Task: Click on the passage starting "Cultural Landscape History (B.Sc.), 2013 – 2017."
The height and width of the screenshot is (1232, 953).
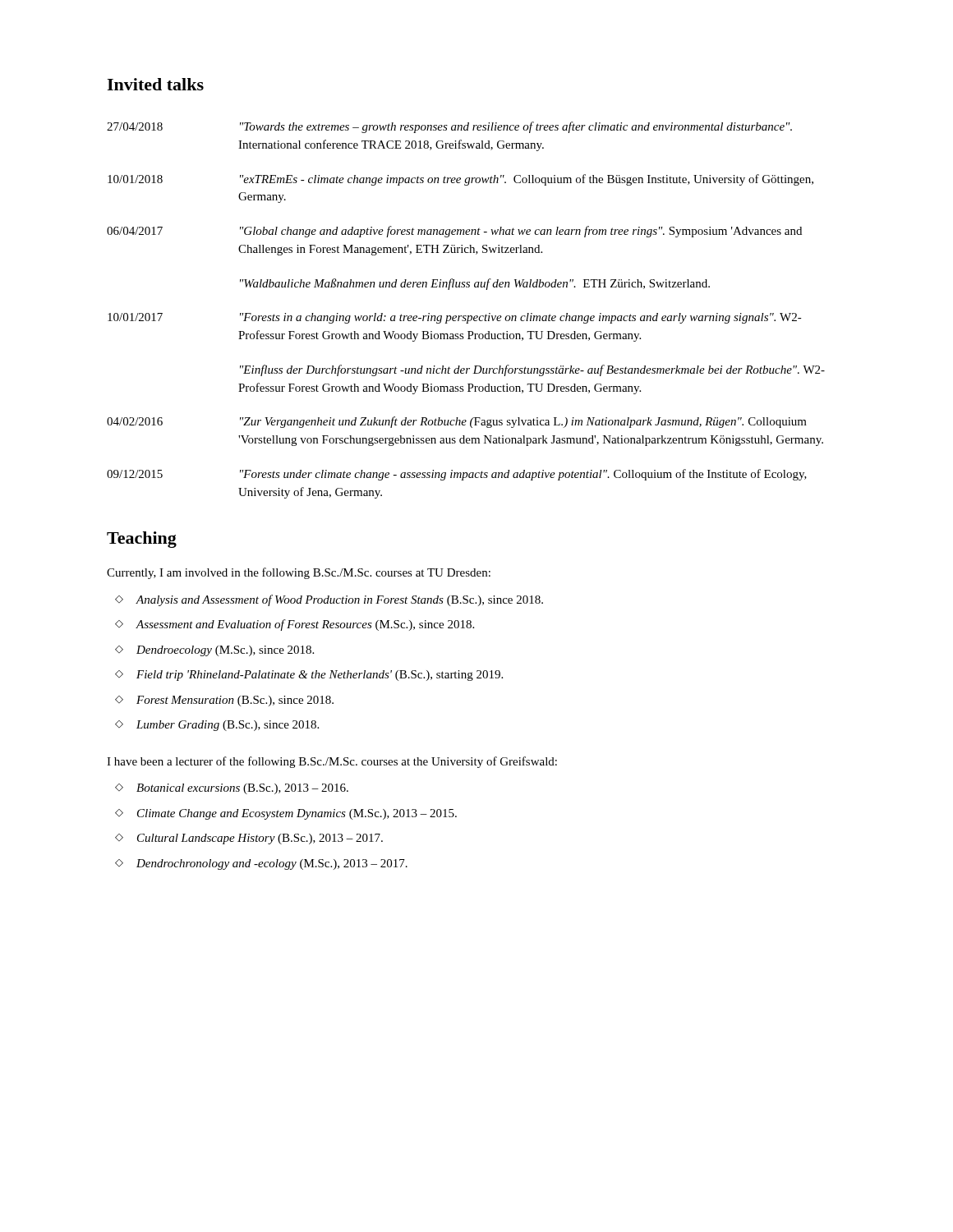Action: [x=260, y=838]
